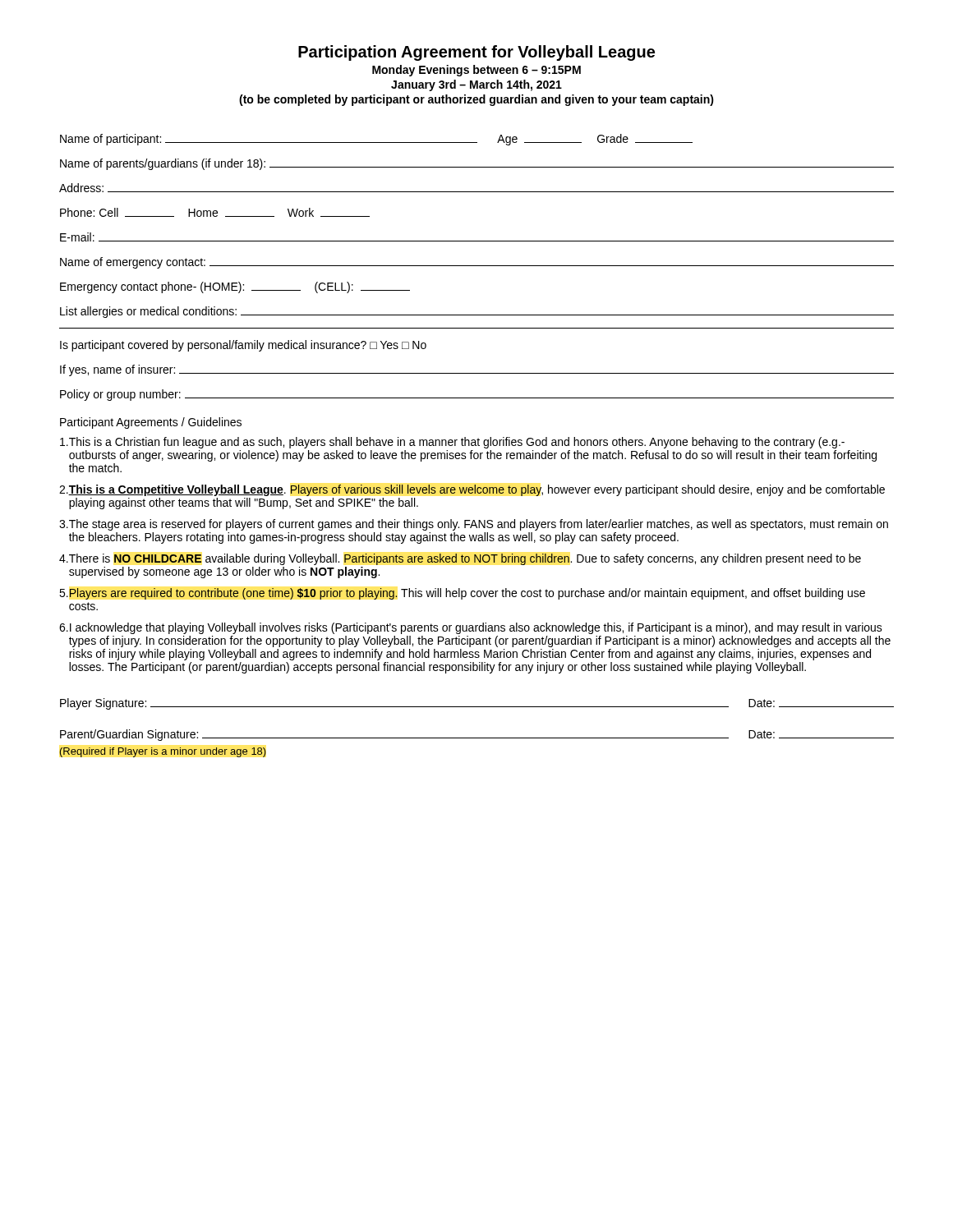Viewport: 953px width, 1232px height.
Task: Click where it says "Policy or group number:"
Action: pos(476,393)
